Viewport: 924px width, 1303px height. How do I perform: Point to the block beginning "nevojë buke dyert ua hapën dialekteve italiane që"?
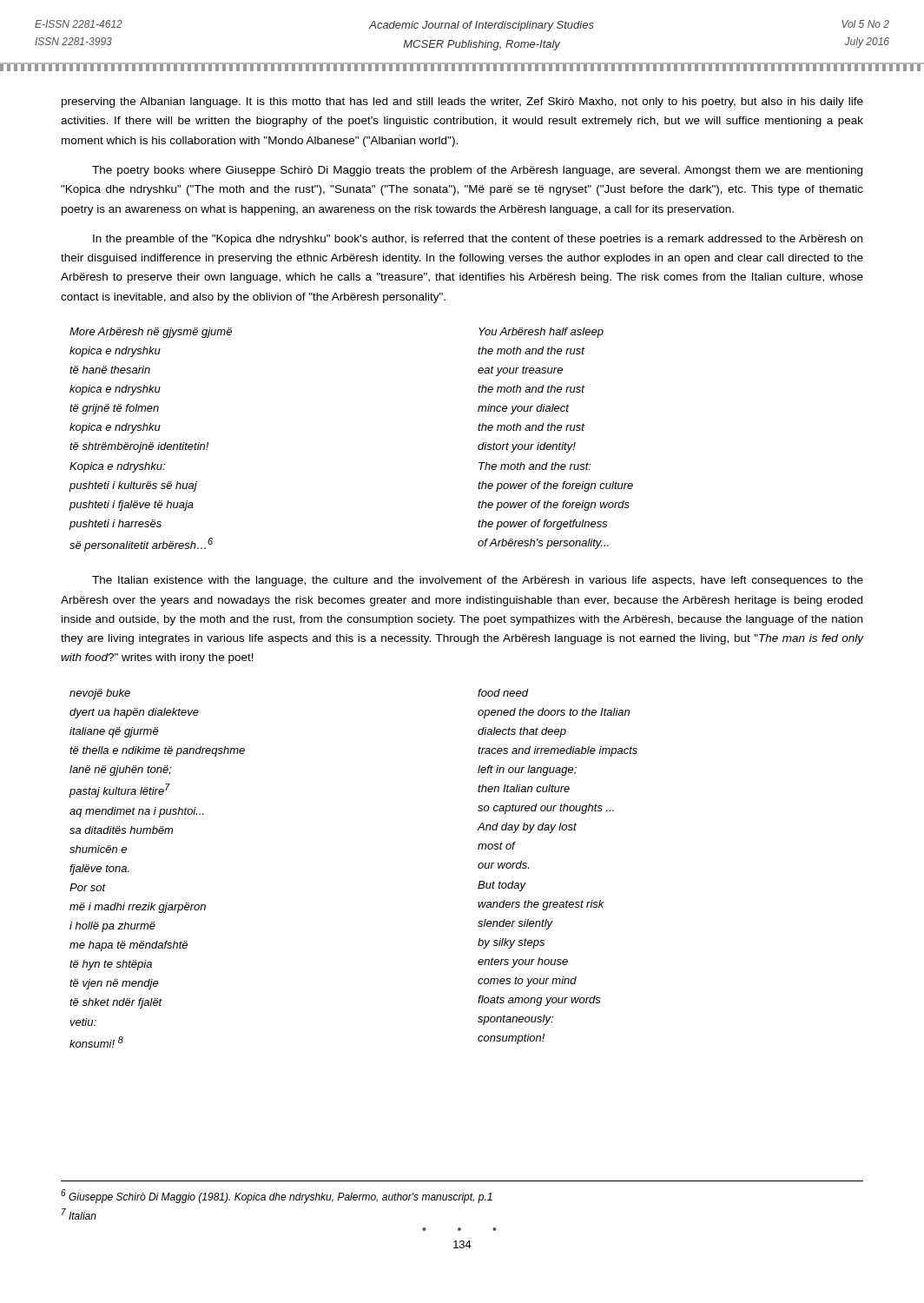92,694
